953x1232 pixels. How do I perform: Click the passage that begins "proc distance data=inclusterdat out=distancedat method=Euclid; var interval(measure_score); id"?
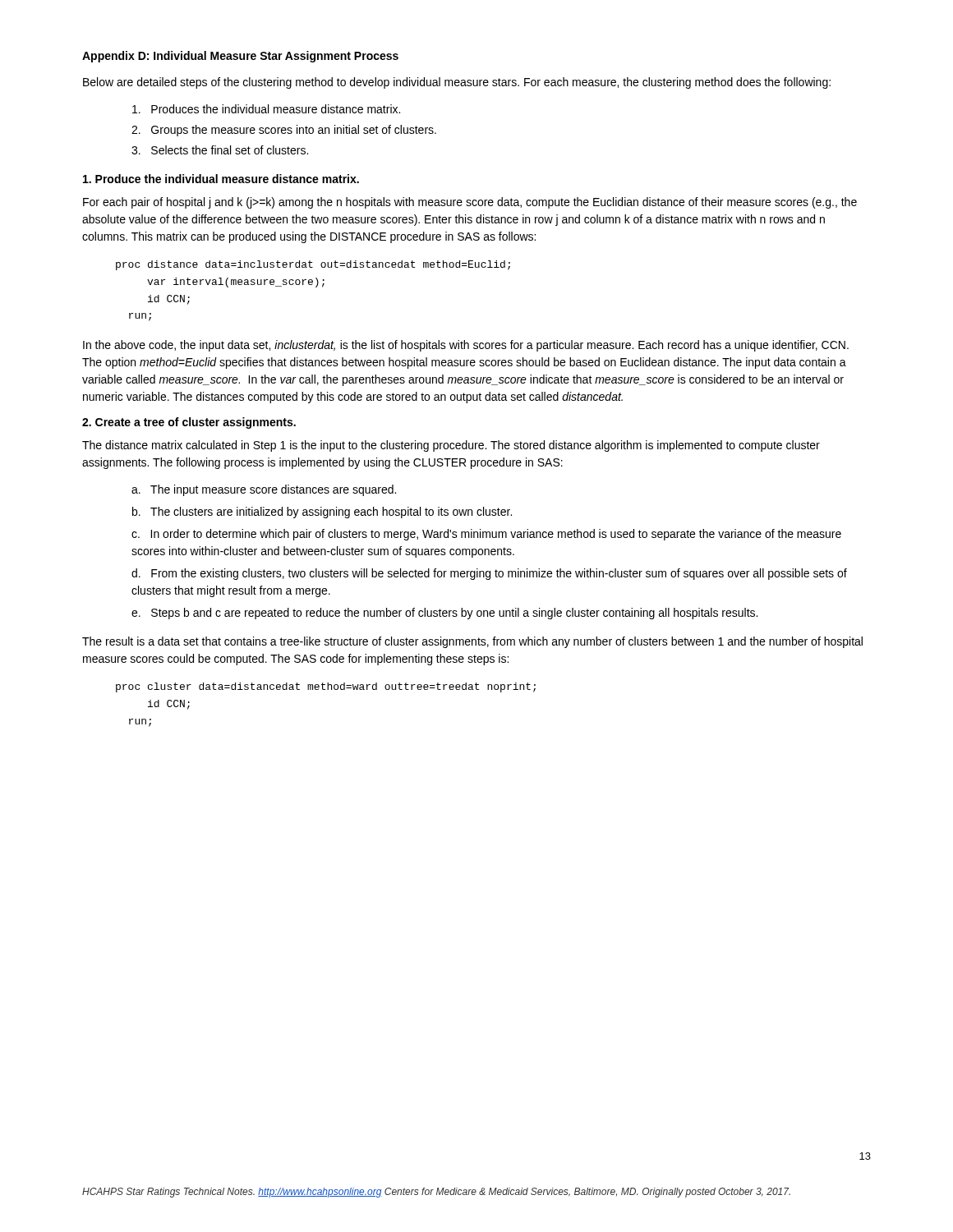pos(314,291)
